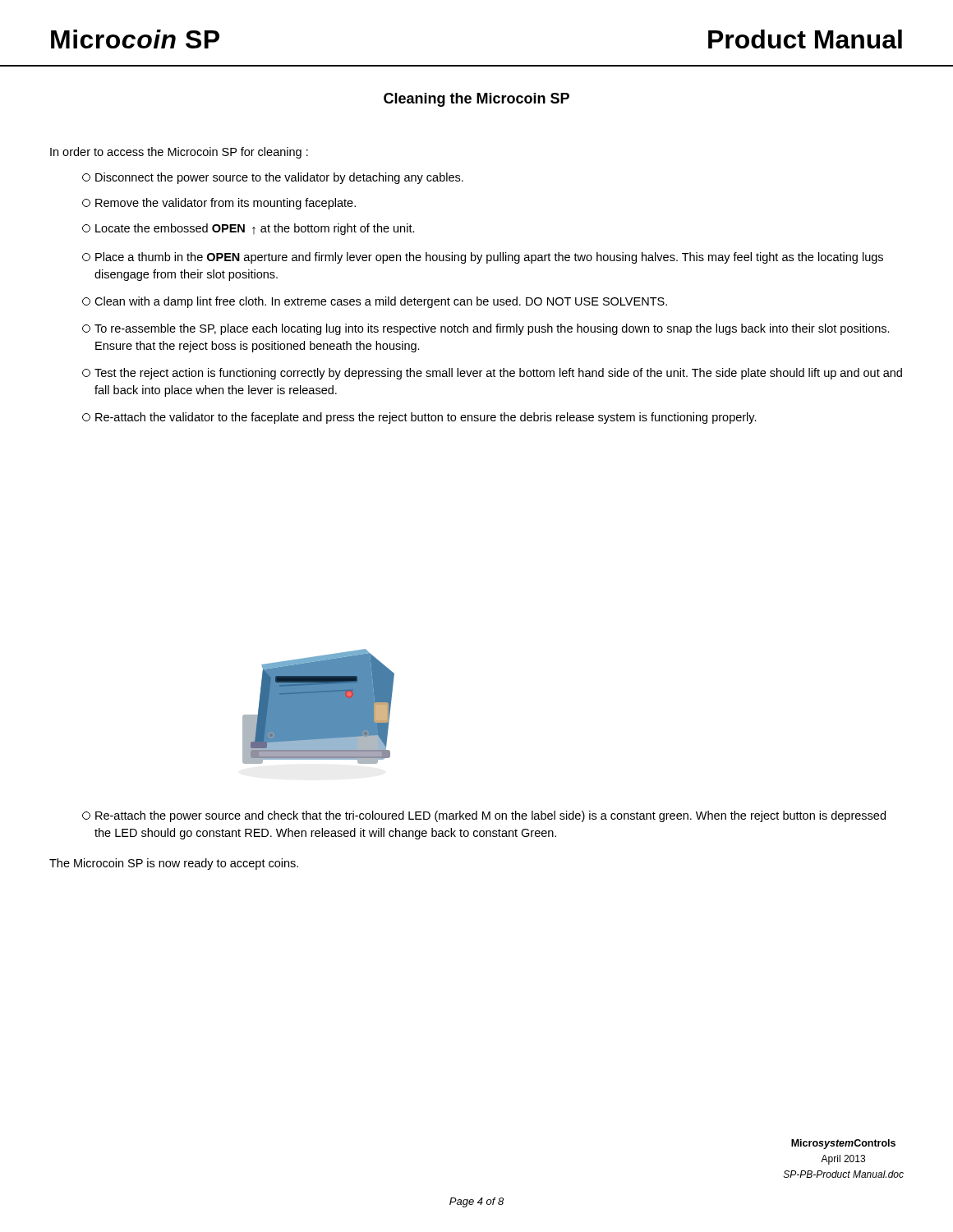
Task: Select the list item containing "Locate the embossed OPEN ↑ at the bottom"
Action: click(249, 229)
